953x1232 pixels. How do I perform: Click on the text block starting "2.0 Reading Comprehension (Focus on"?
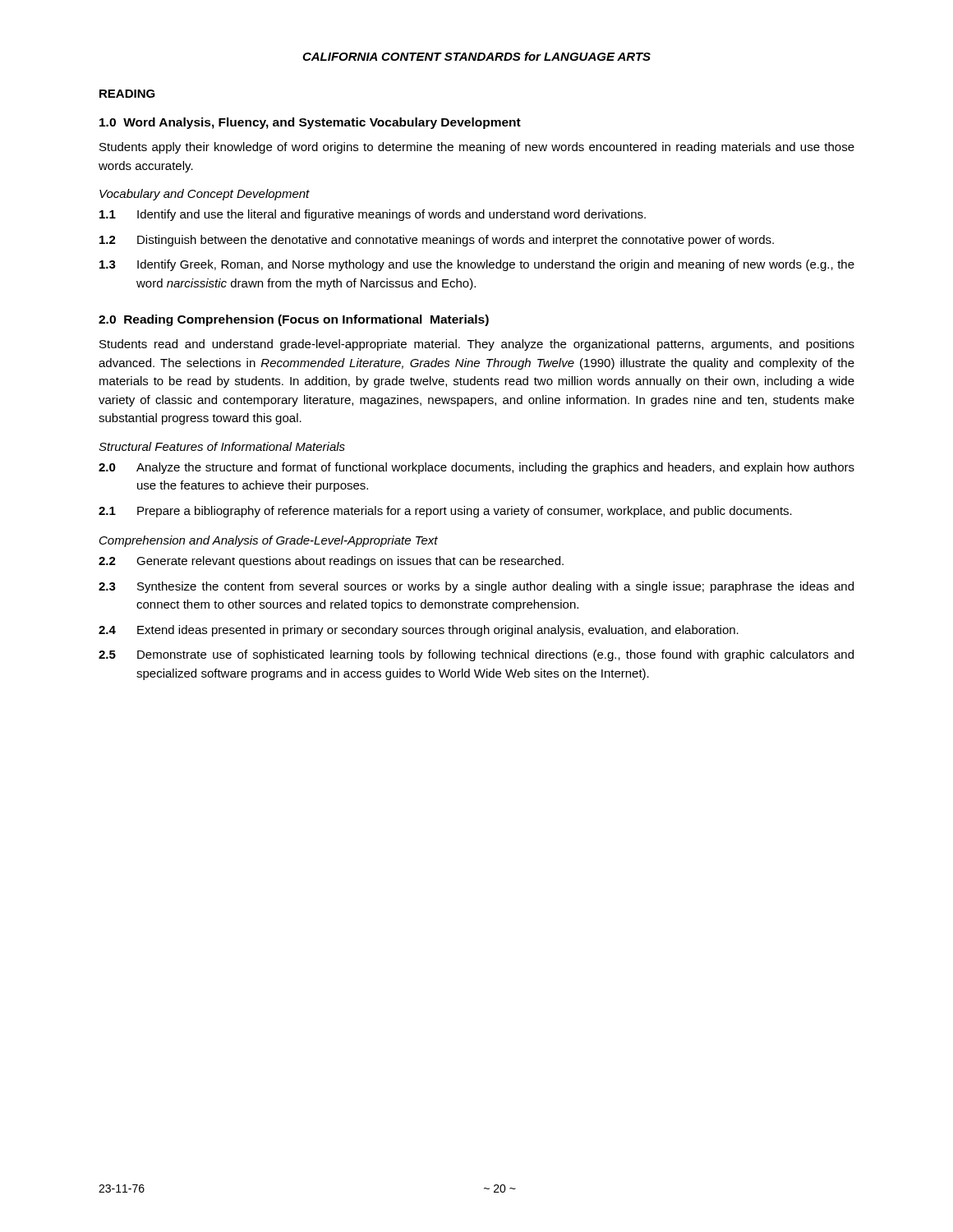tap(294, 319)
